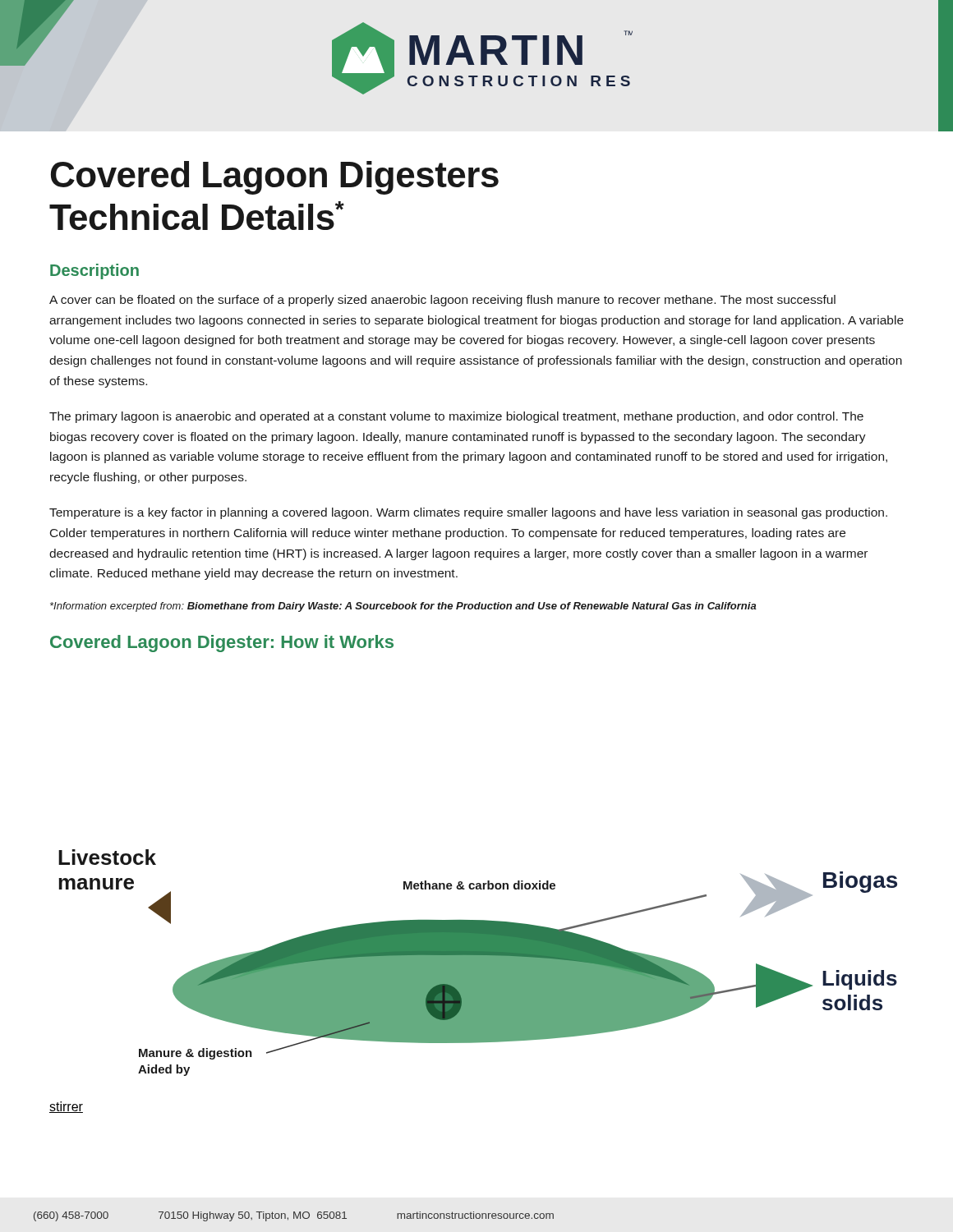Select the infographic

[476, 974]
